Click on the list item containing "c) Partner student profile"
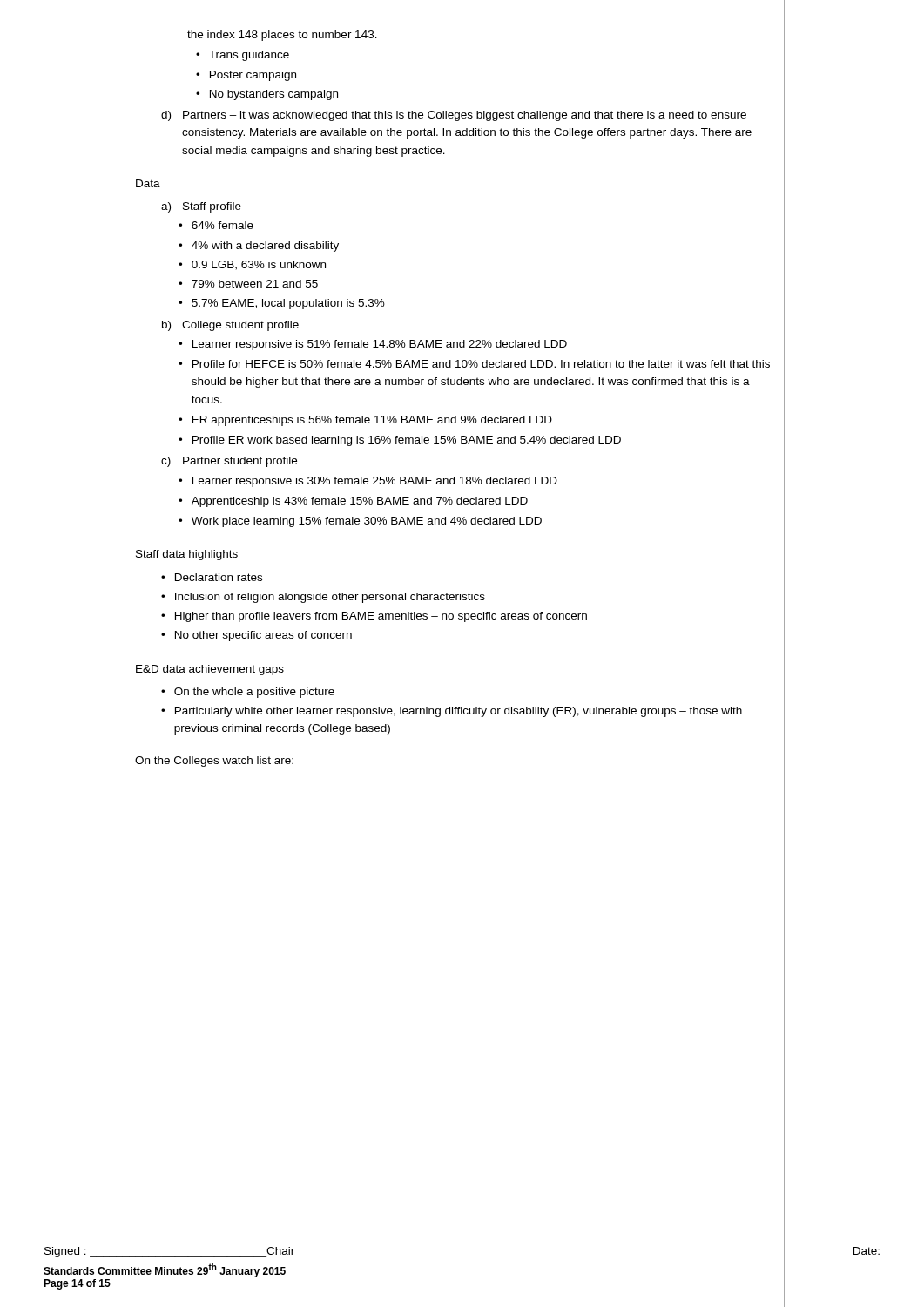The image size is (924, 1307). (x=229, y=461)
